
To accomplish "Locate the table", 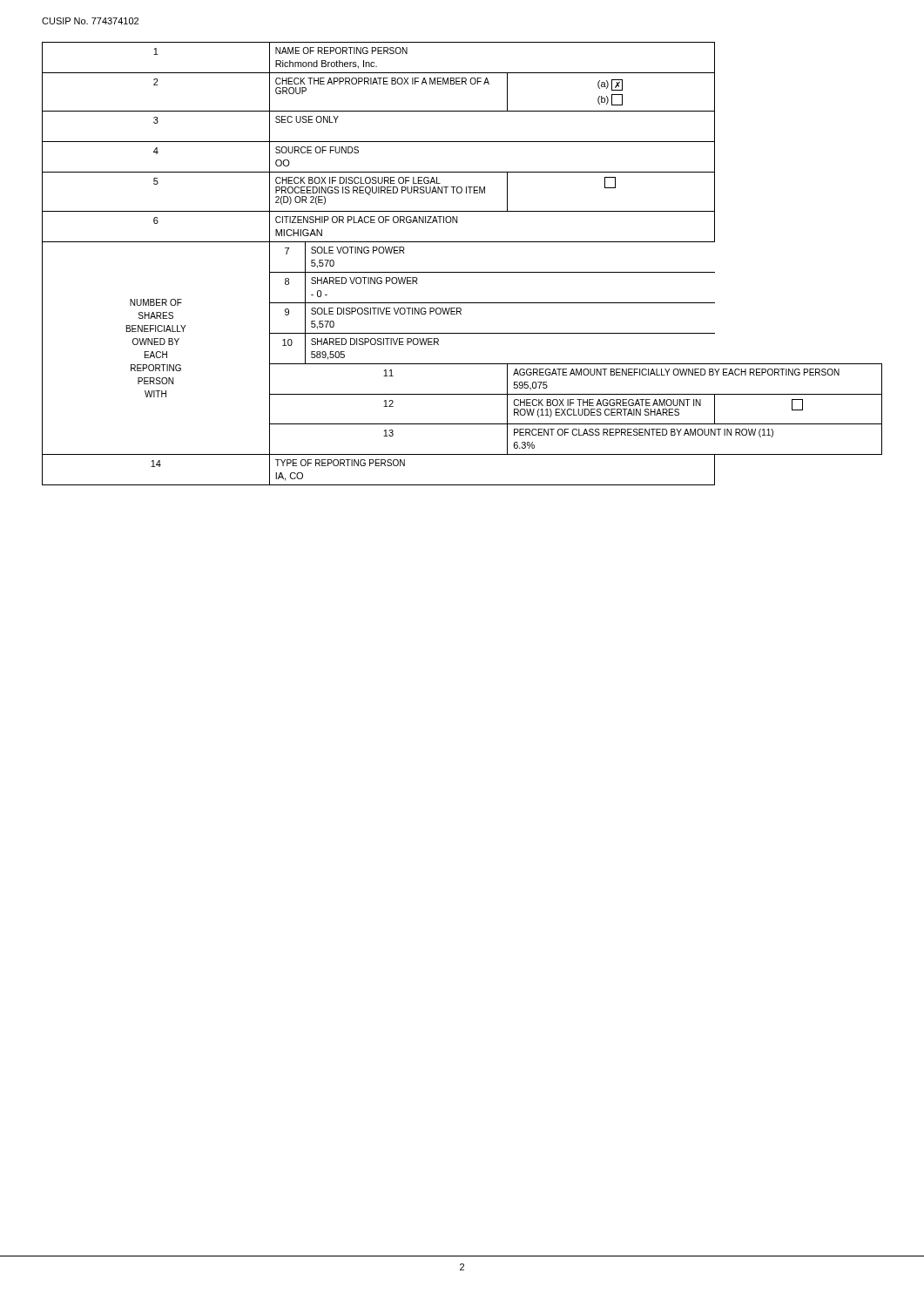I will 462,264.
